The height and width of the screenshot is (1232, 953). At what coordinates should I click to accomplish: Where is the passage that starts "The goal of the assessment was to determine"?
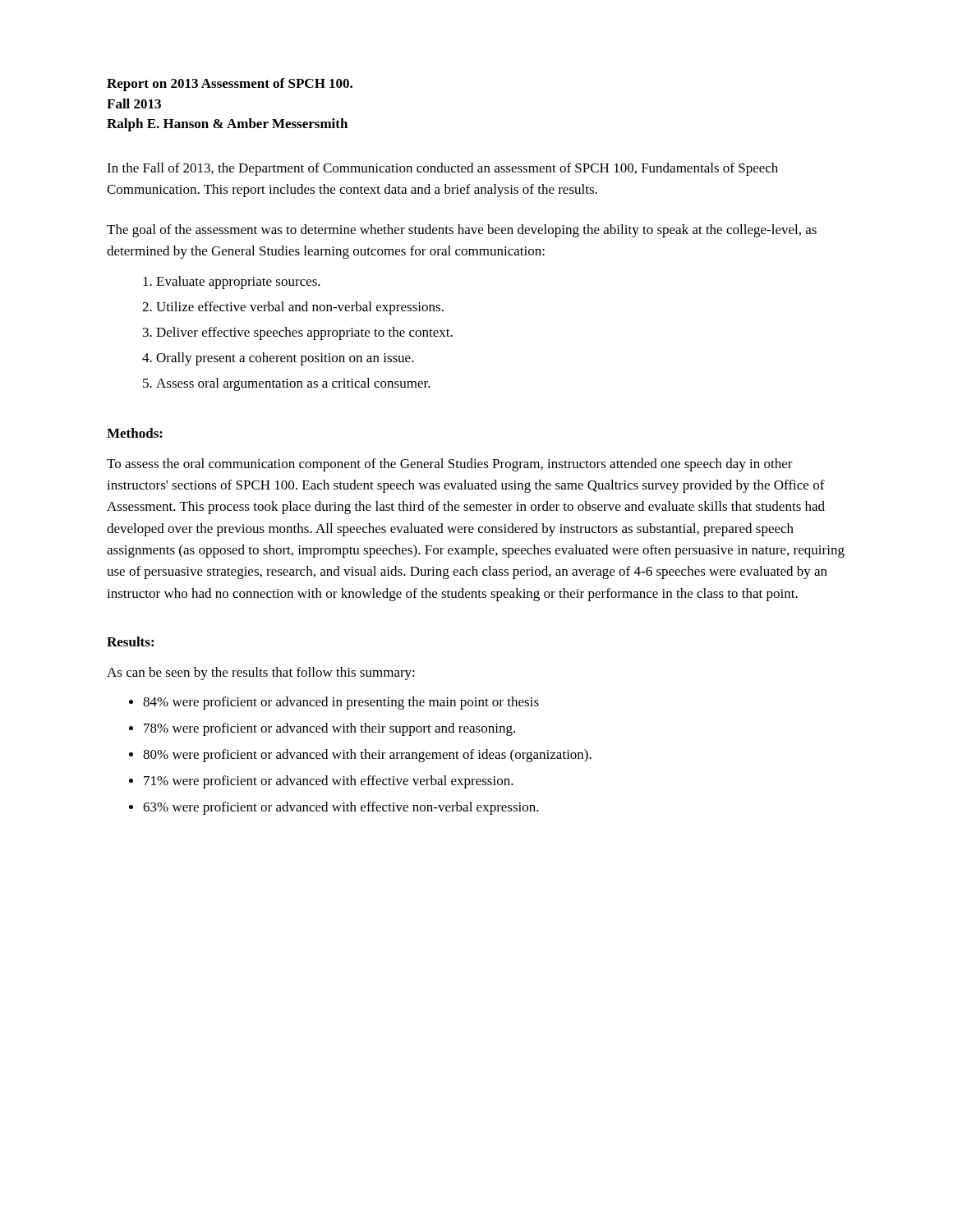click(x=462, y=240)
